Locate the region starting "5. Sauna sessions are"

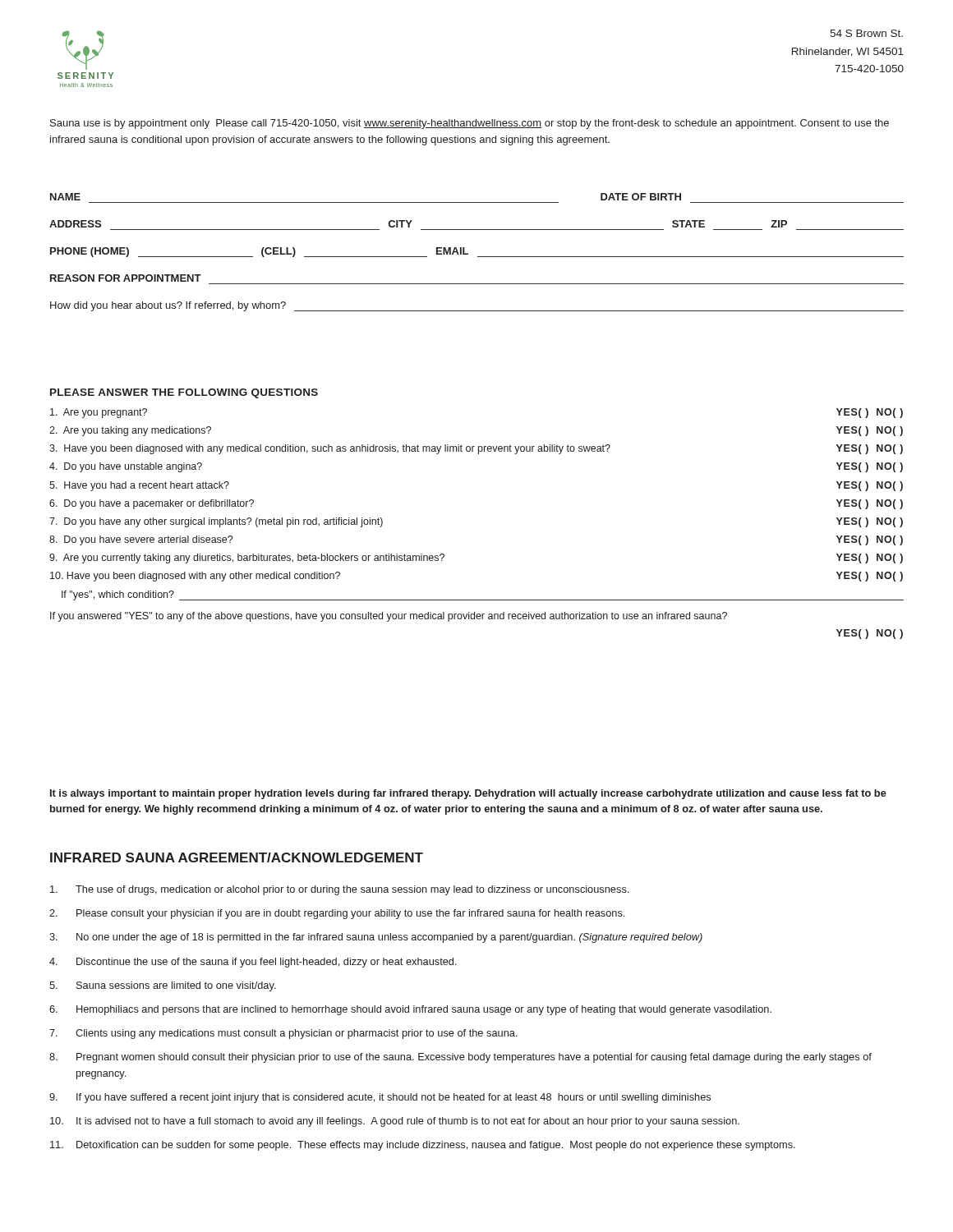click(163, 986)
